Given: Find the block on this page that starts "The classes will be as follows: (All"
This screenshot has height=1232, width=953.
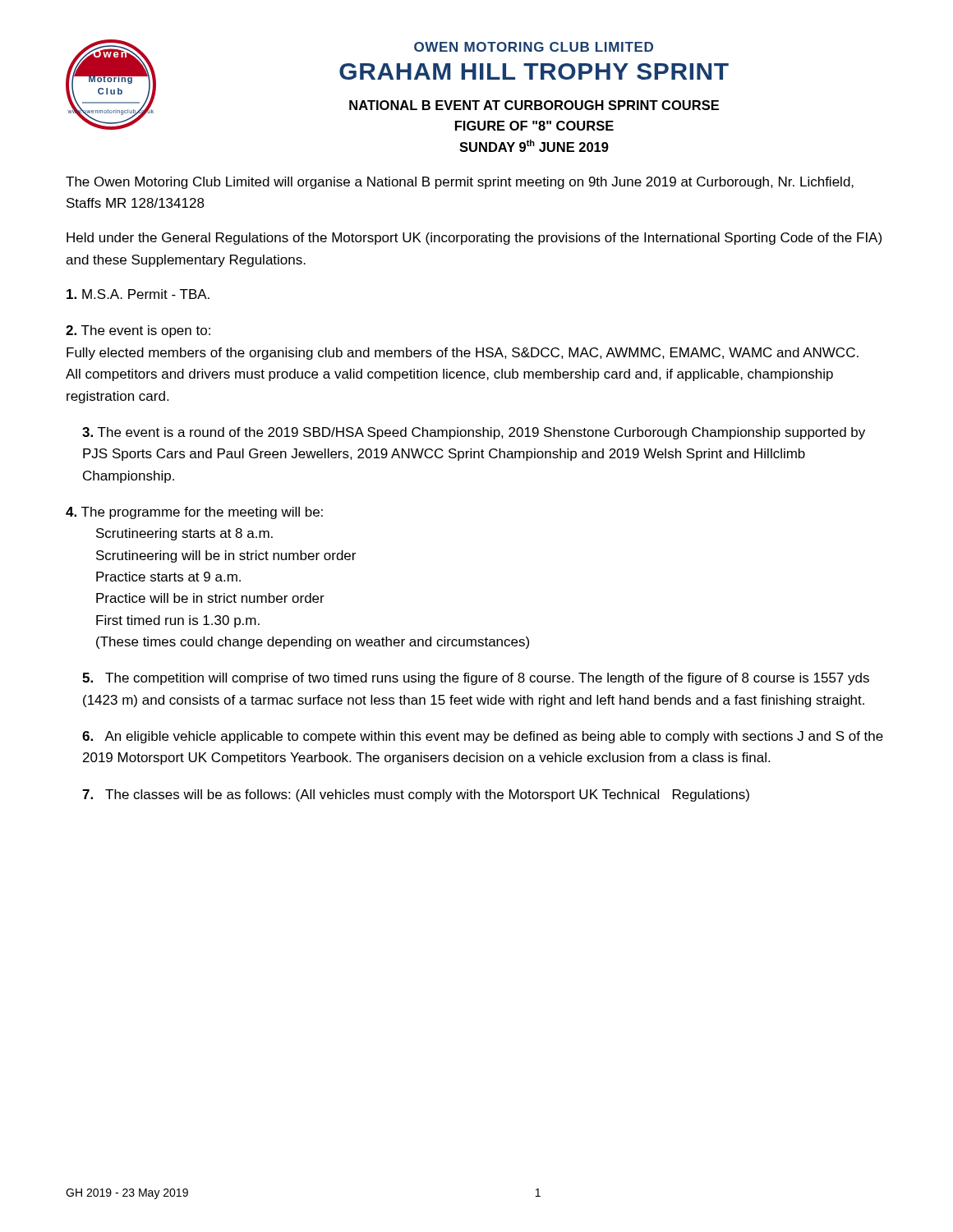Looking at the screenshot, I should (x=416, y=794).
